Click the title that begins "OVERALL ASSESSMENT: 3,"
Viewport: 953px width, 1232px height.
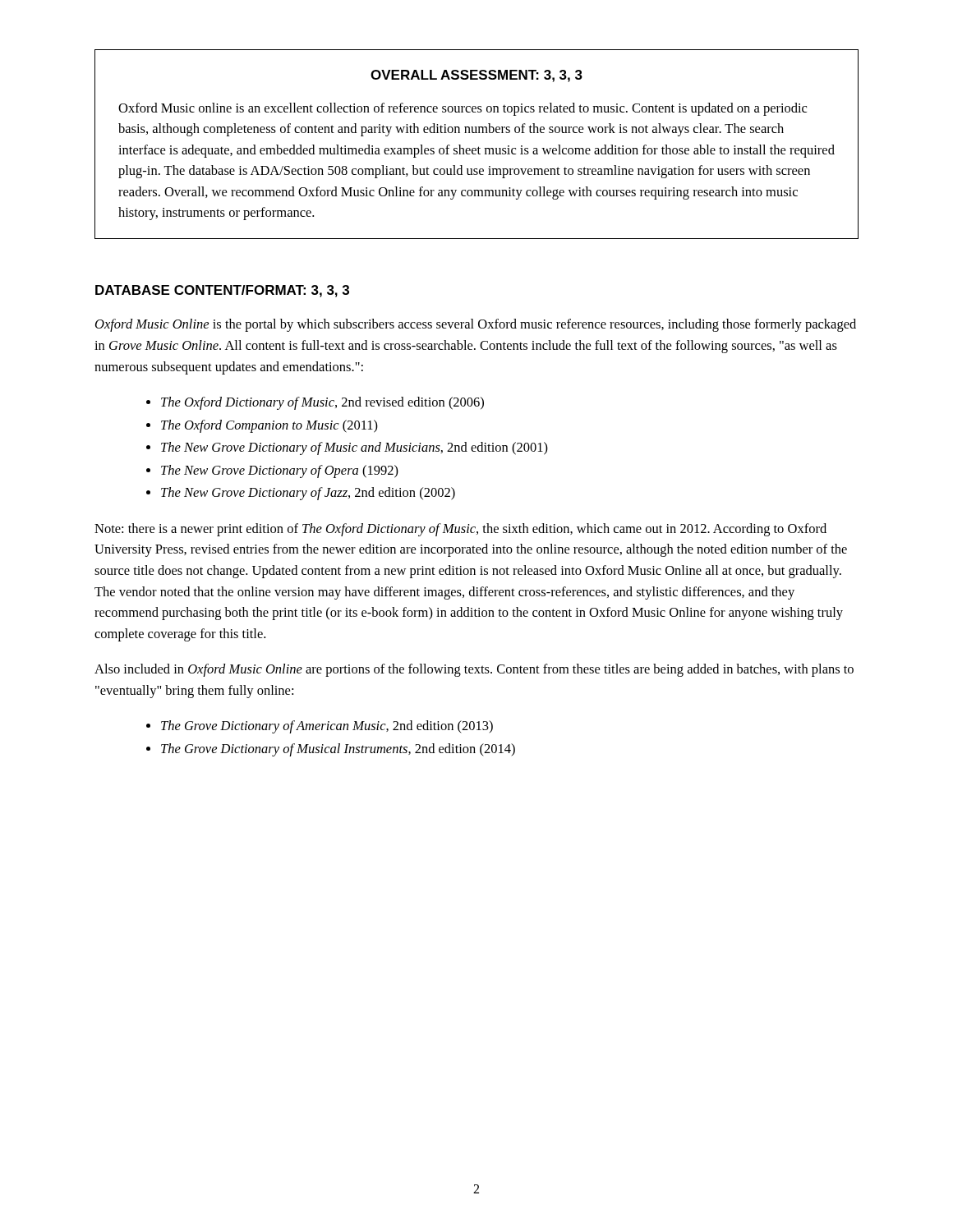476,144
